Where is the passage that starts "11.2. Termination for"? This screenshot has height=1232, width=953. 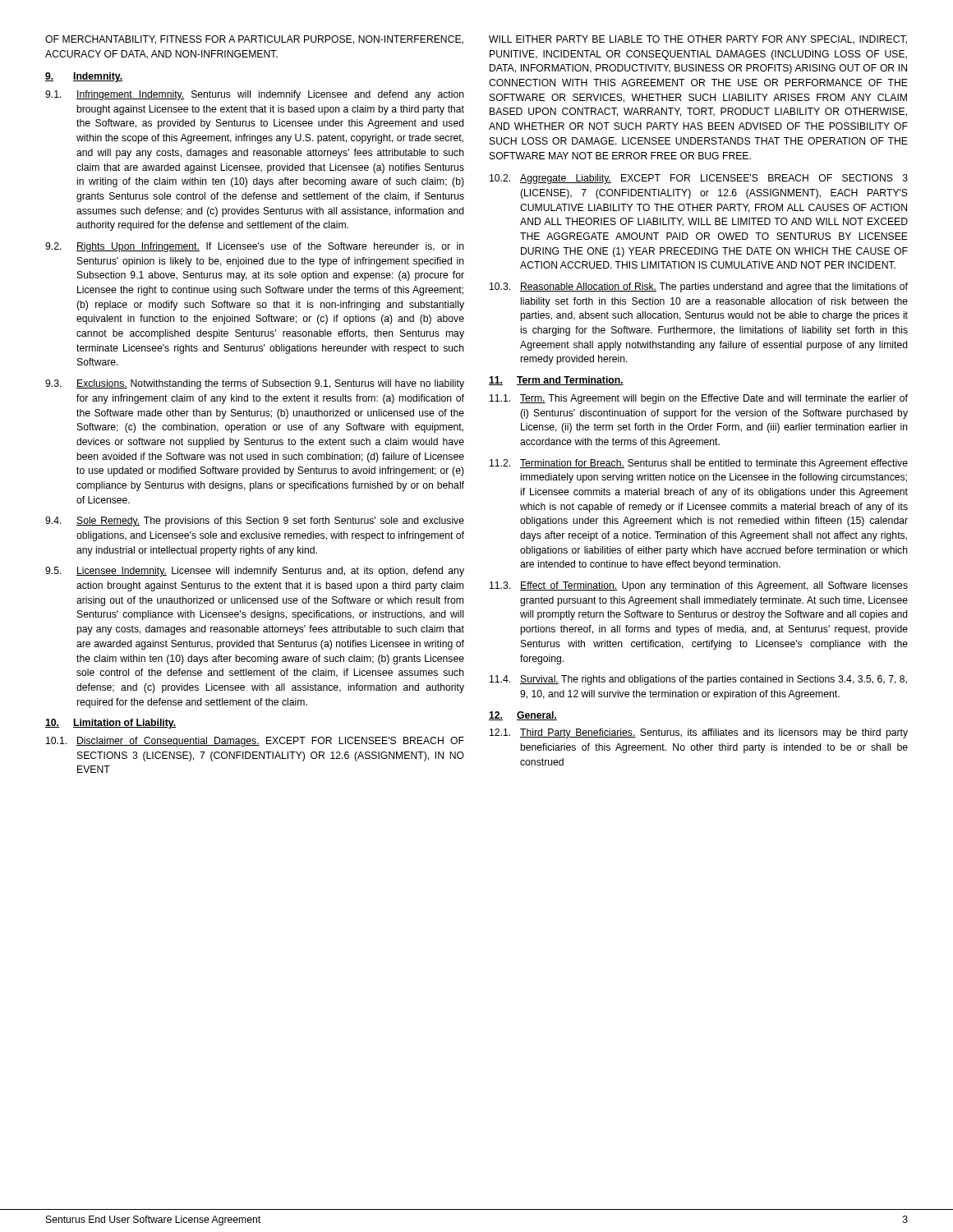(x=698, y=514)
